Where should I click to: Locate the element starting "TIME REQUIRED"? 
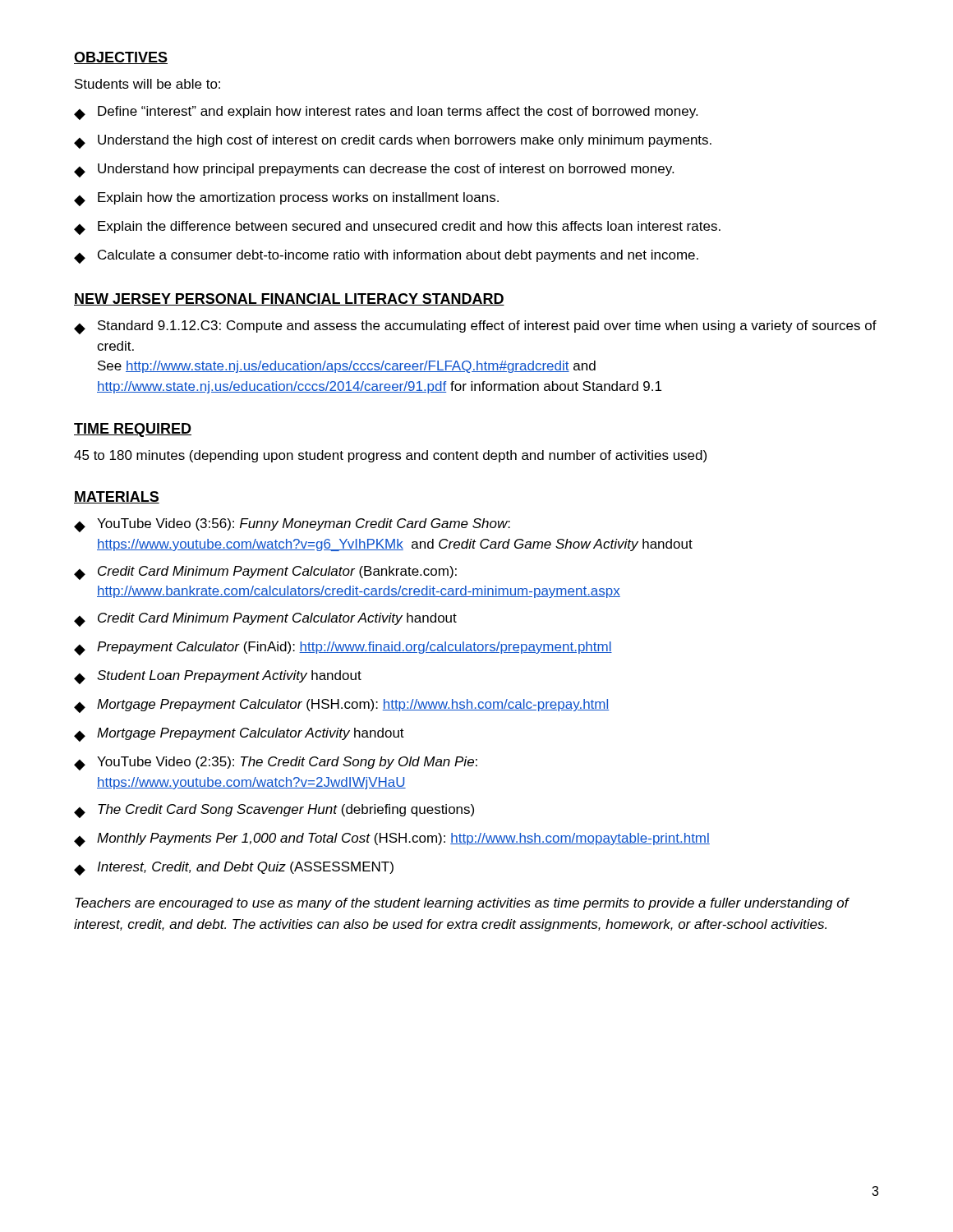(133, 429)
